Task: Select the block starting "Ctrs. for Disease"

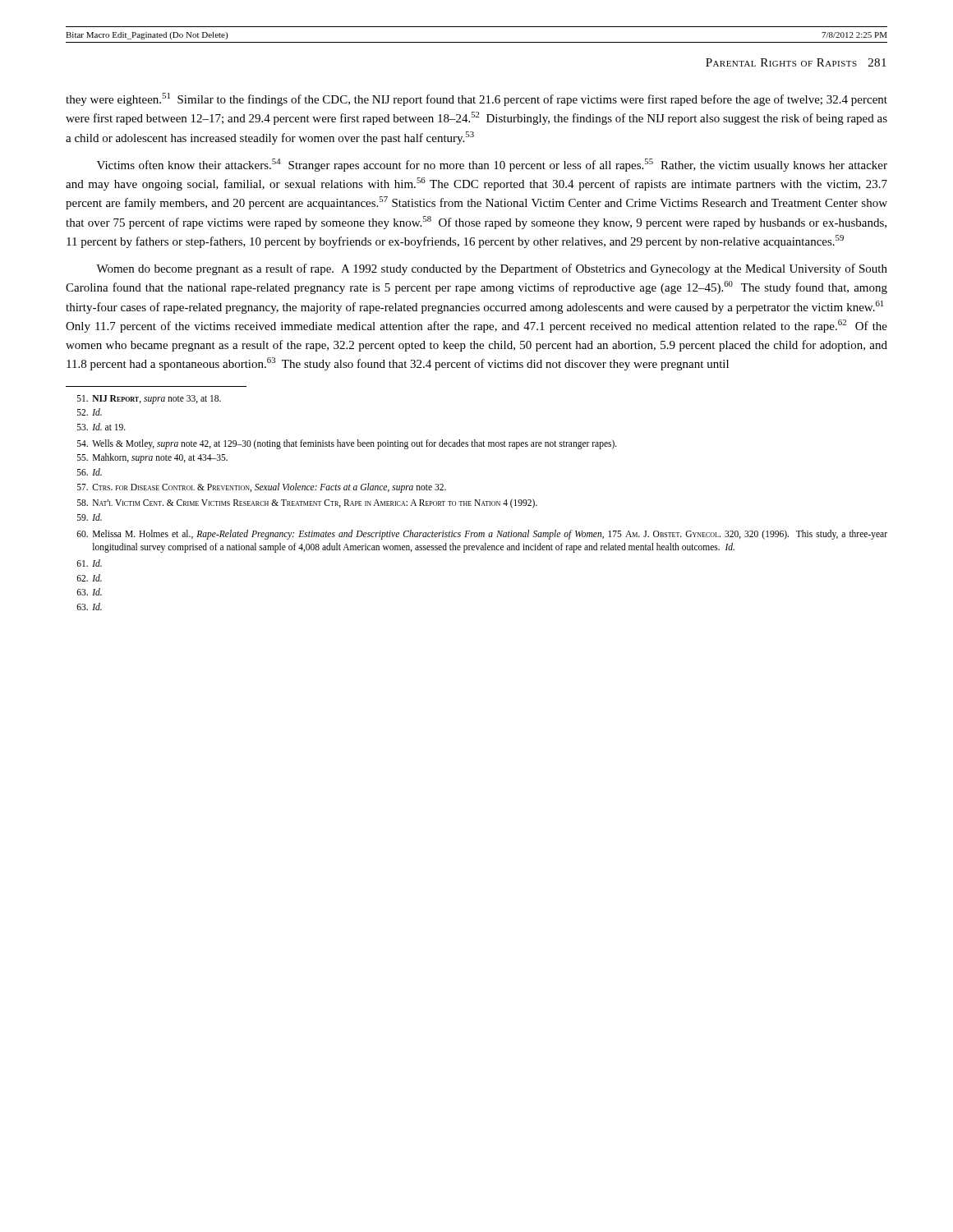Action: click(x=262, y=488)
